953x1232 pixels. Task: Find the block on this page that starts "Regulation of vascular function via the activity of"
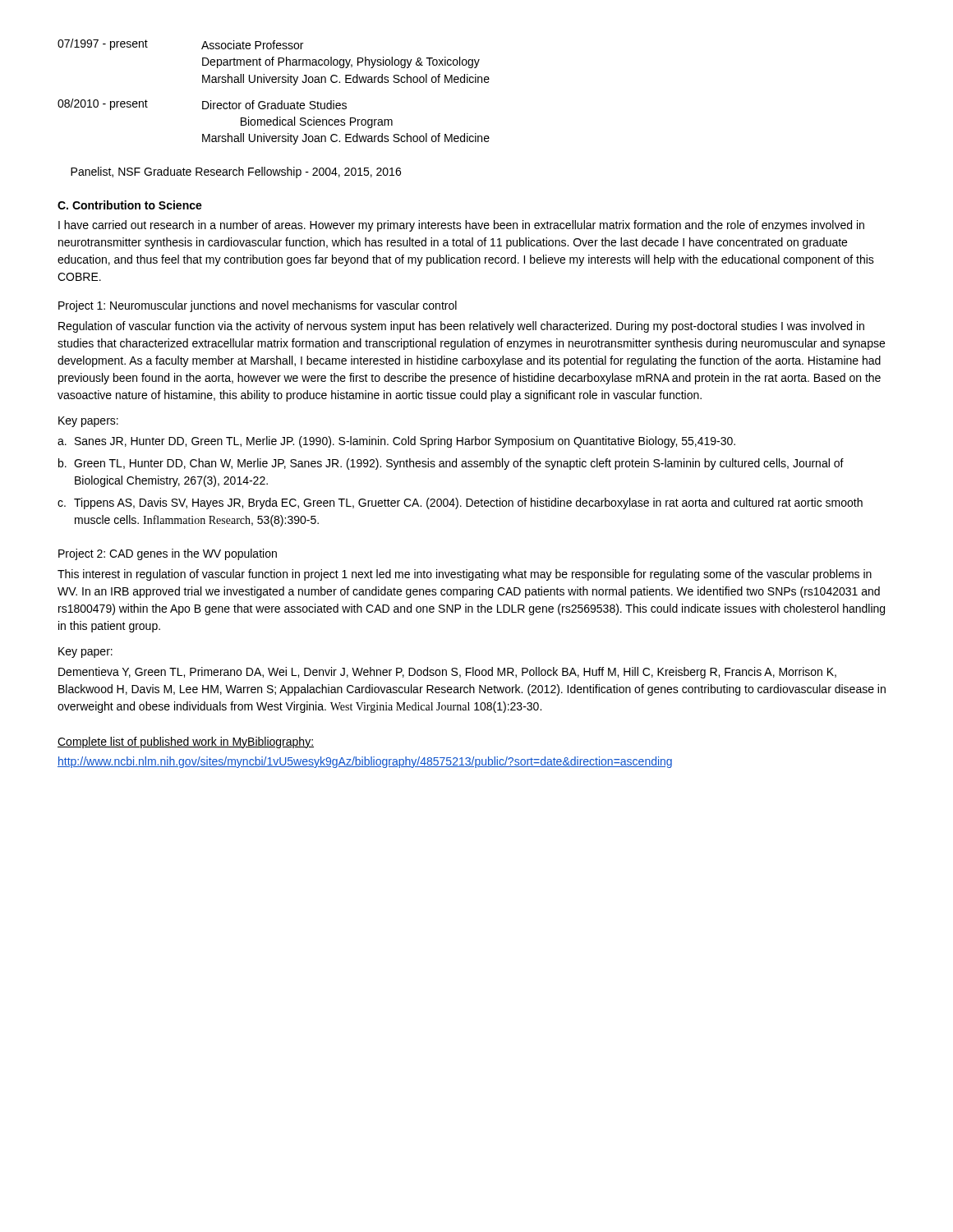[471, 360]
